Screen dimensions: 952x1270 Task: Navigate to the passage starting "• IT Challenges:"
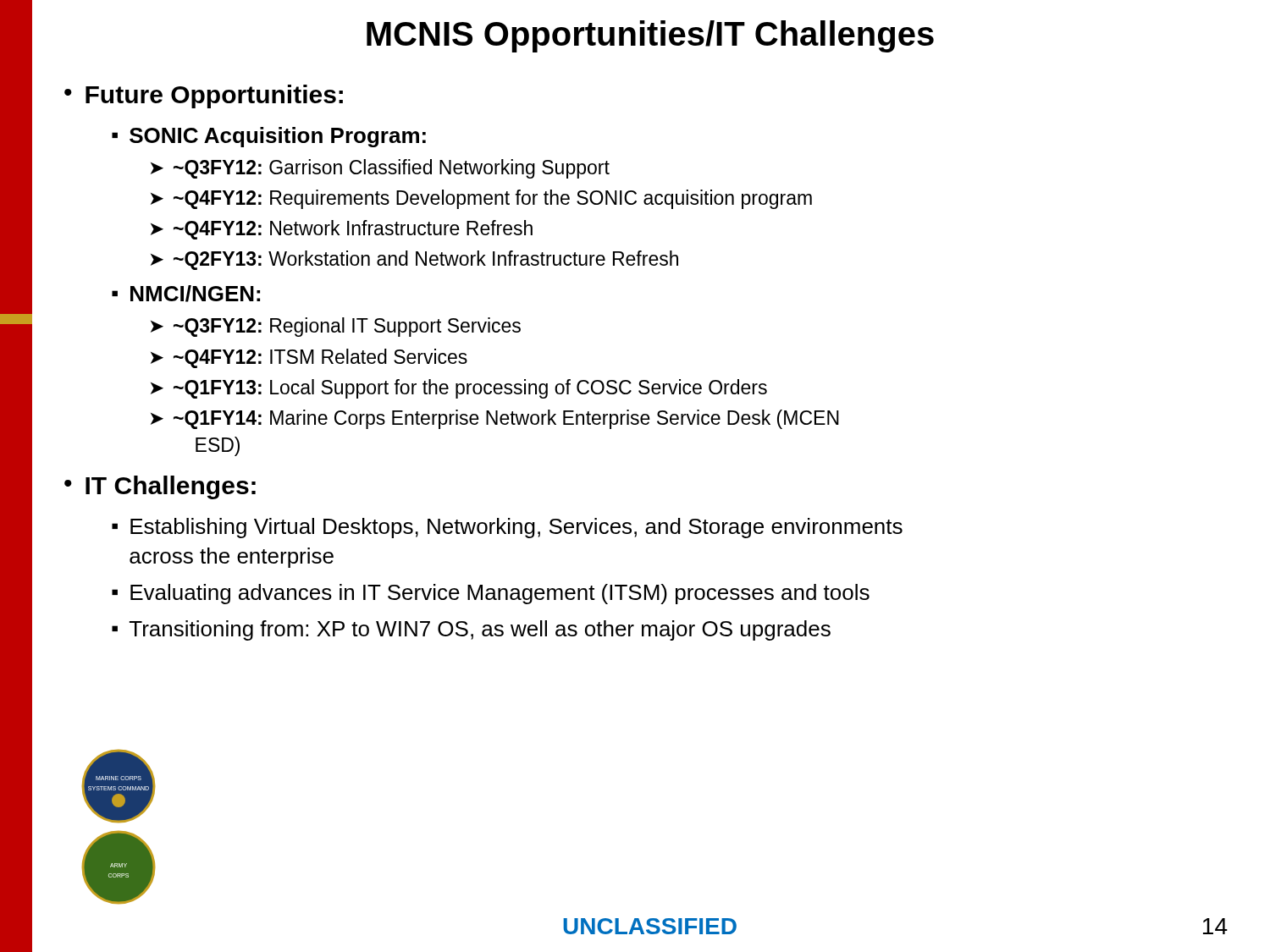click(161, 486)
